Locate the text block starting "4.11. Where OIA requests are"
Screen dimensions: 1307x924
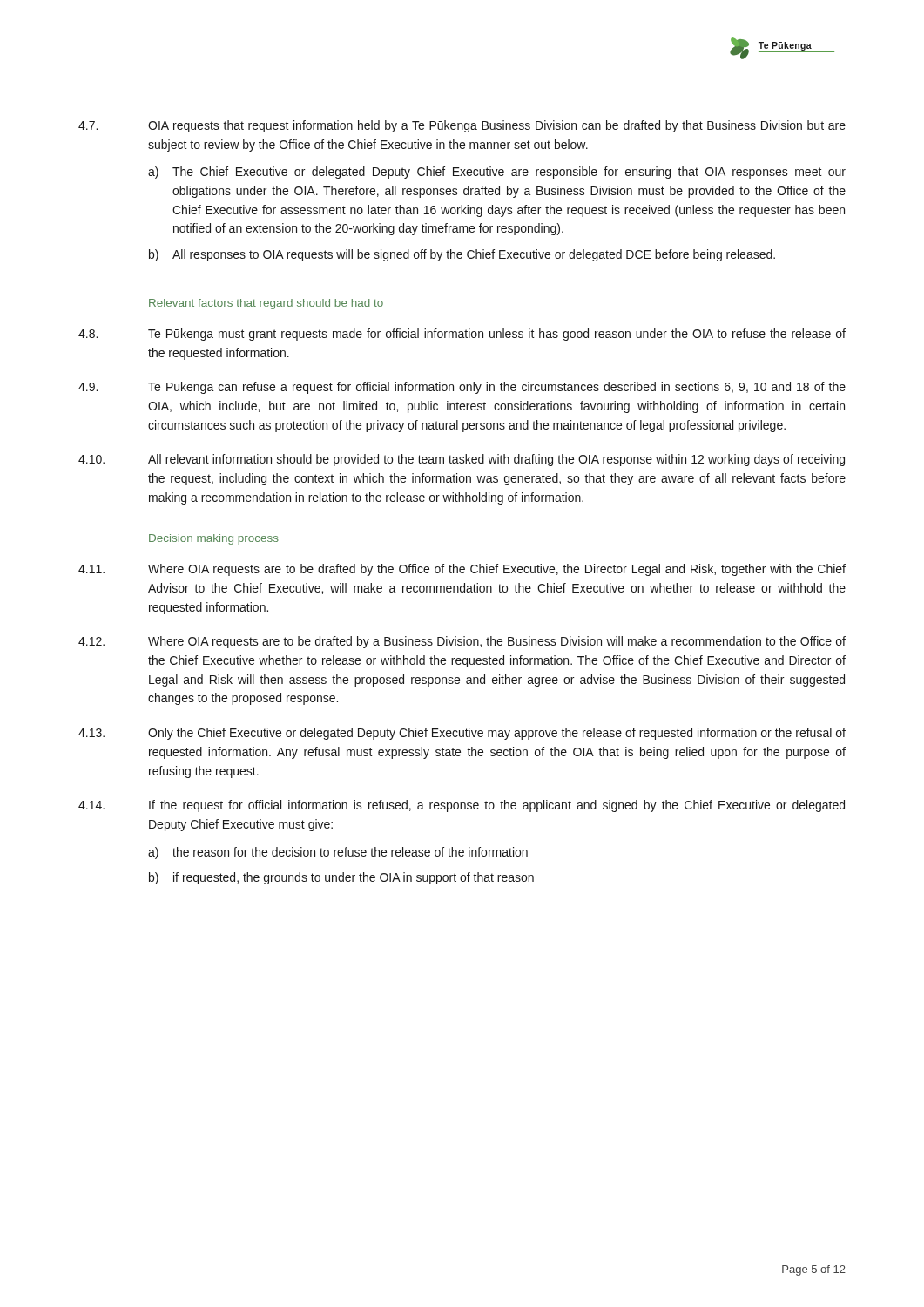(462, 589)
